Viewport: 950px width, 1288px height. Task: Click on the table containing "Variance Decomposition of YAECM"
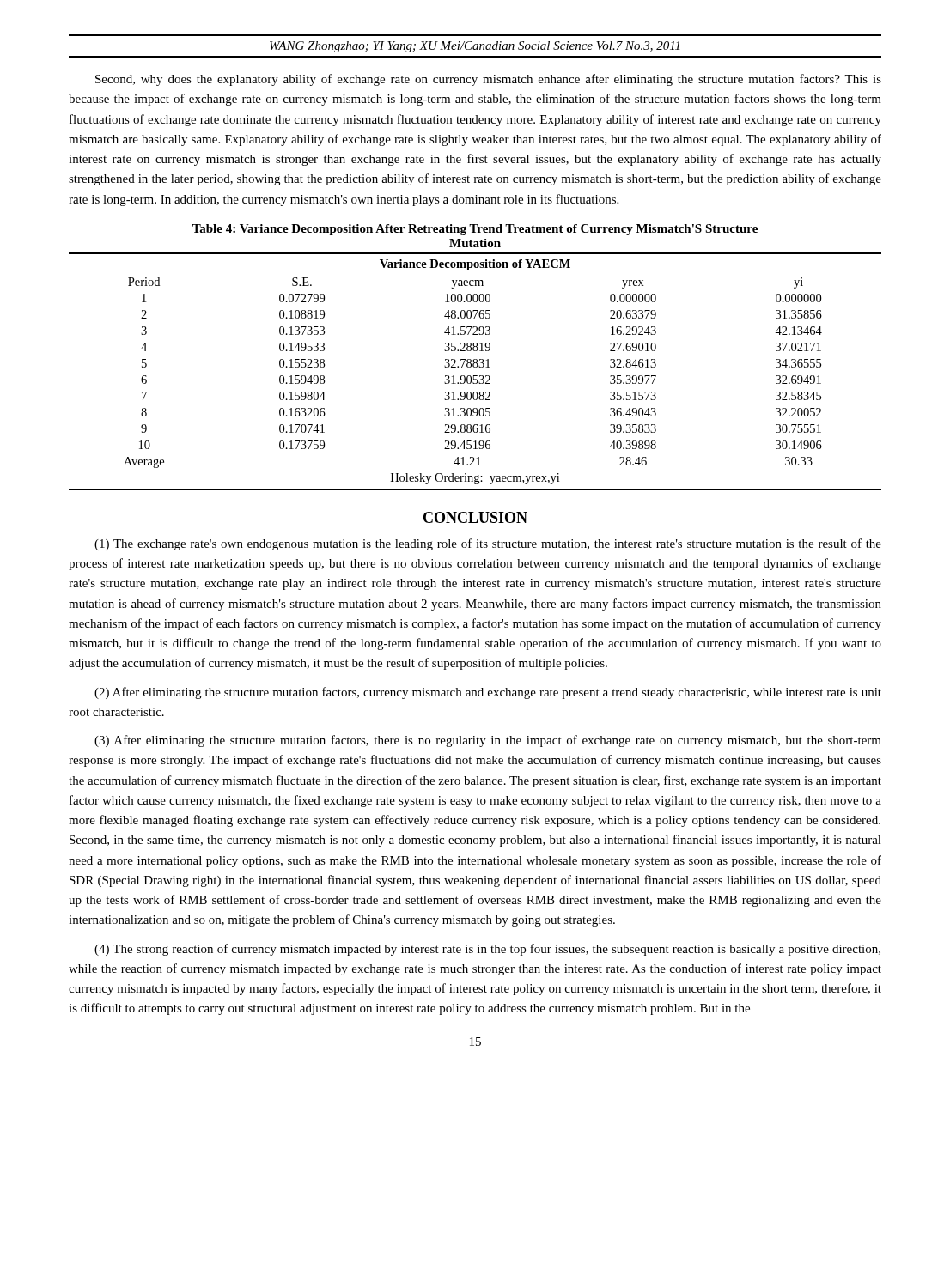tap(475, 371)
